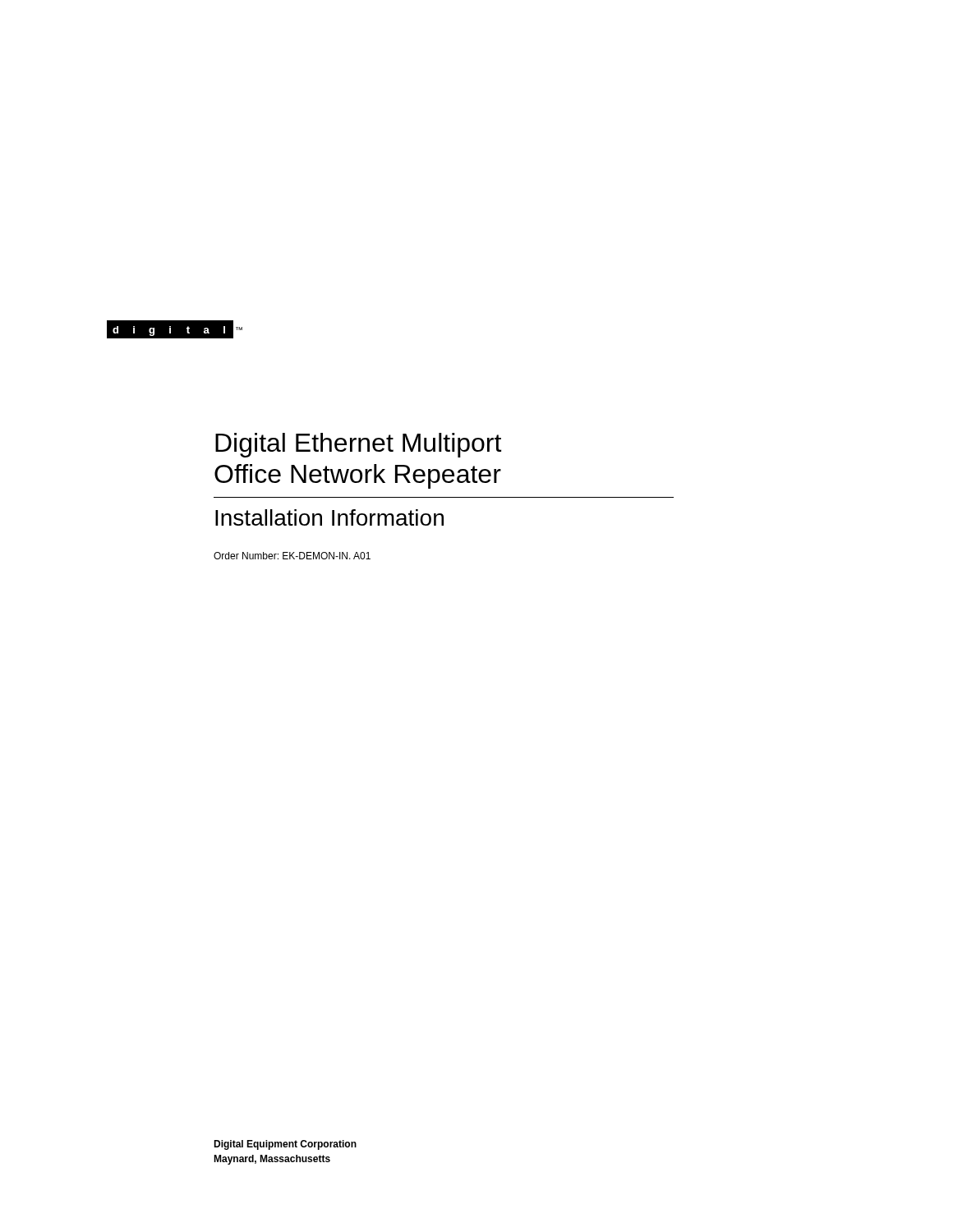The image size is (953, 1232).
Task: Find "Digital Equipment Corporation Maynard, Massachusetts" on this page
Action: point(285,1152)
